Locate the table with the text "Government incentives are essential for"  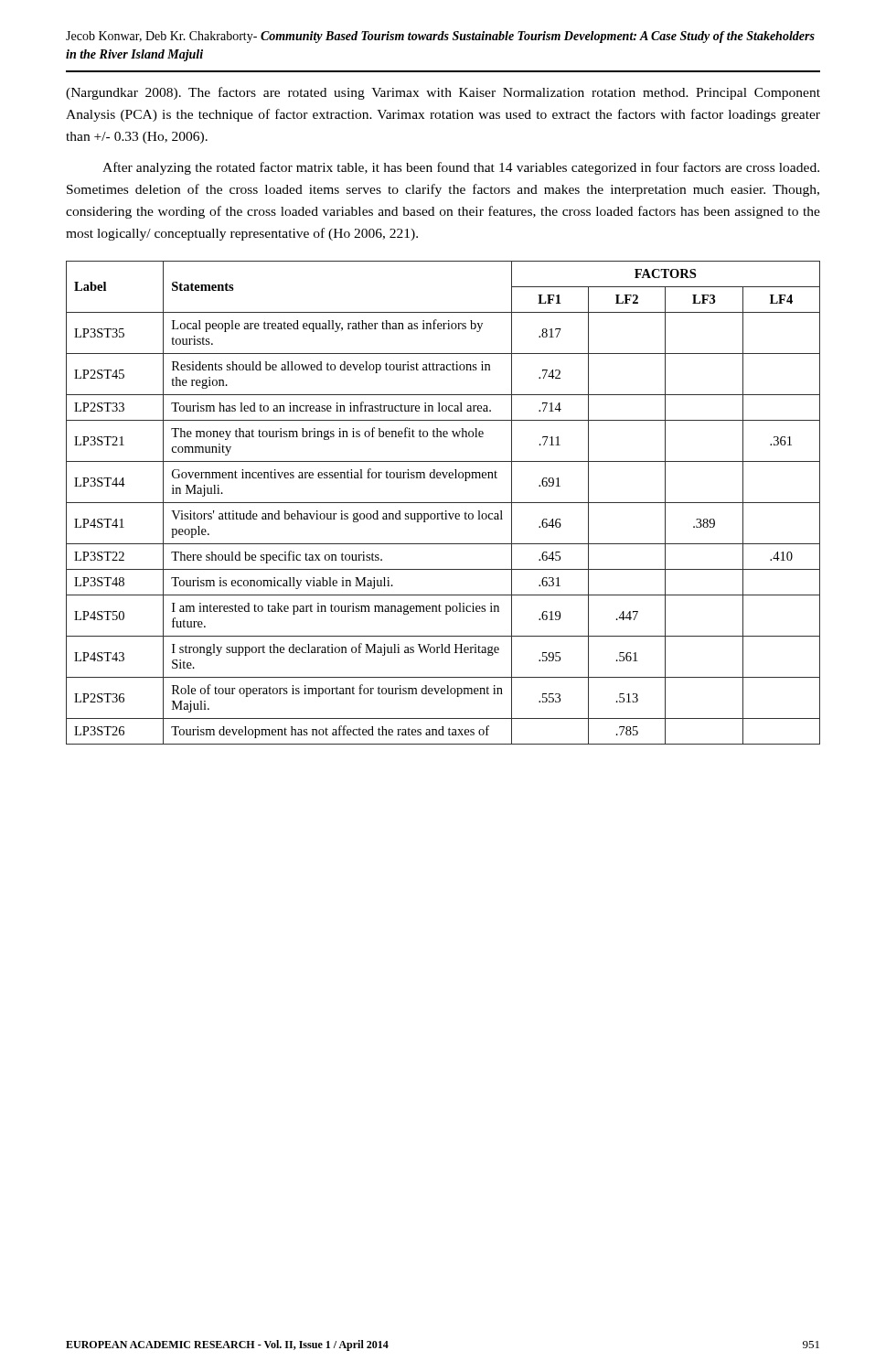[443, 503]
